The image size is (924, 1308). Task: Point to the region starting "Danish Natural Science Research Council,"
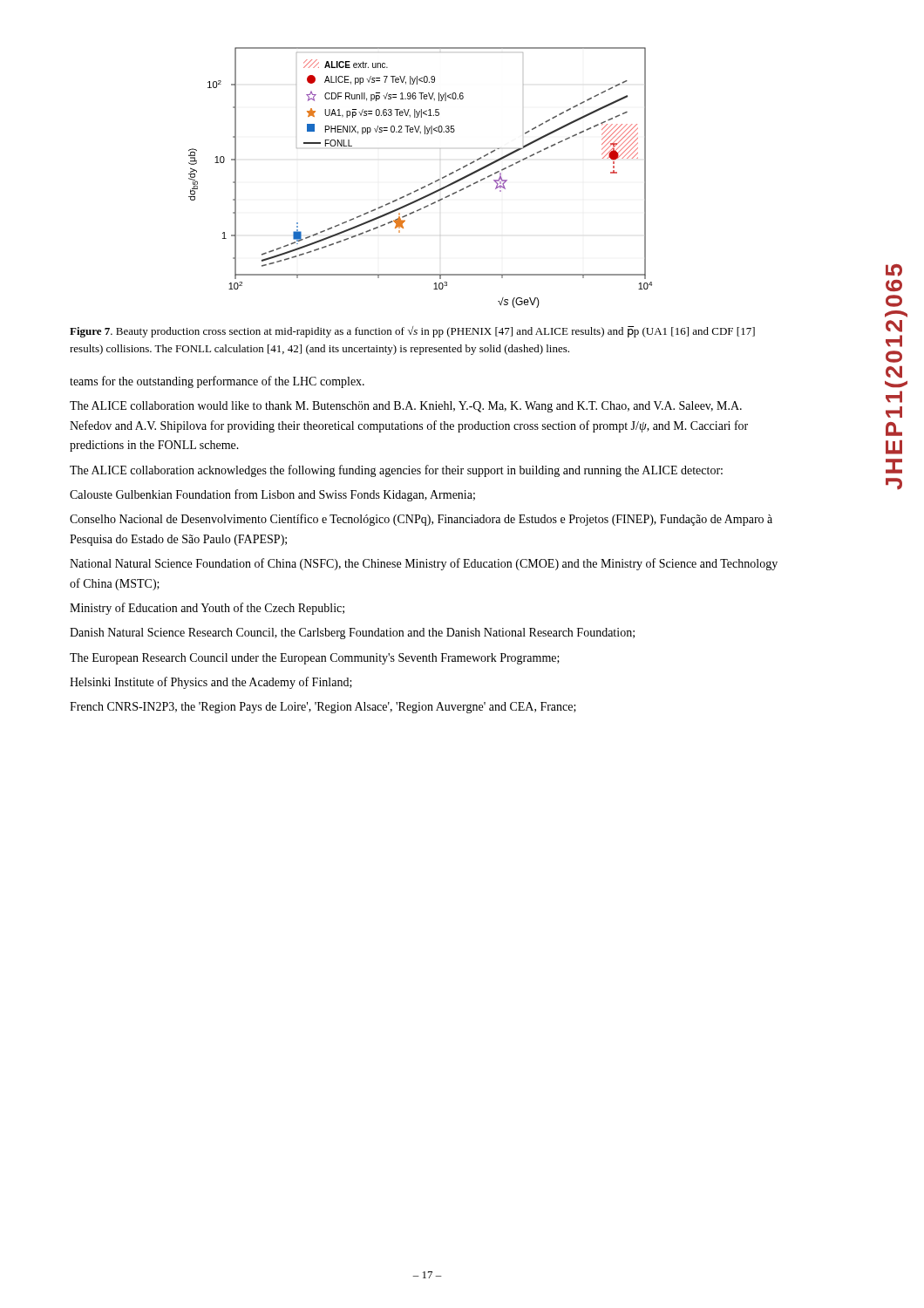[x=353, y=633]
